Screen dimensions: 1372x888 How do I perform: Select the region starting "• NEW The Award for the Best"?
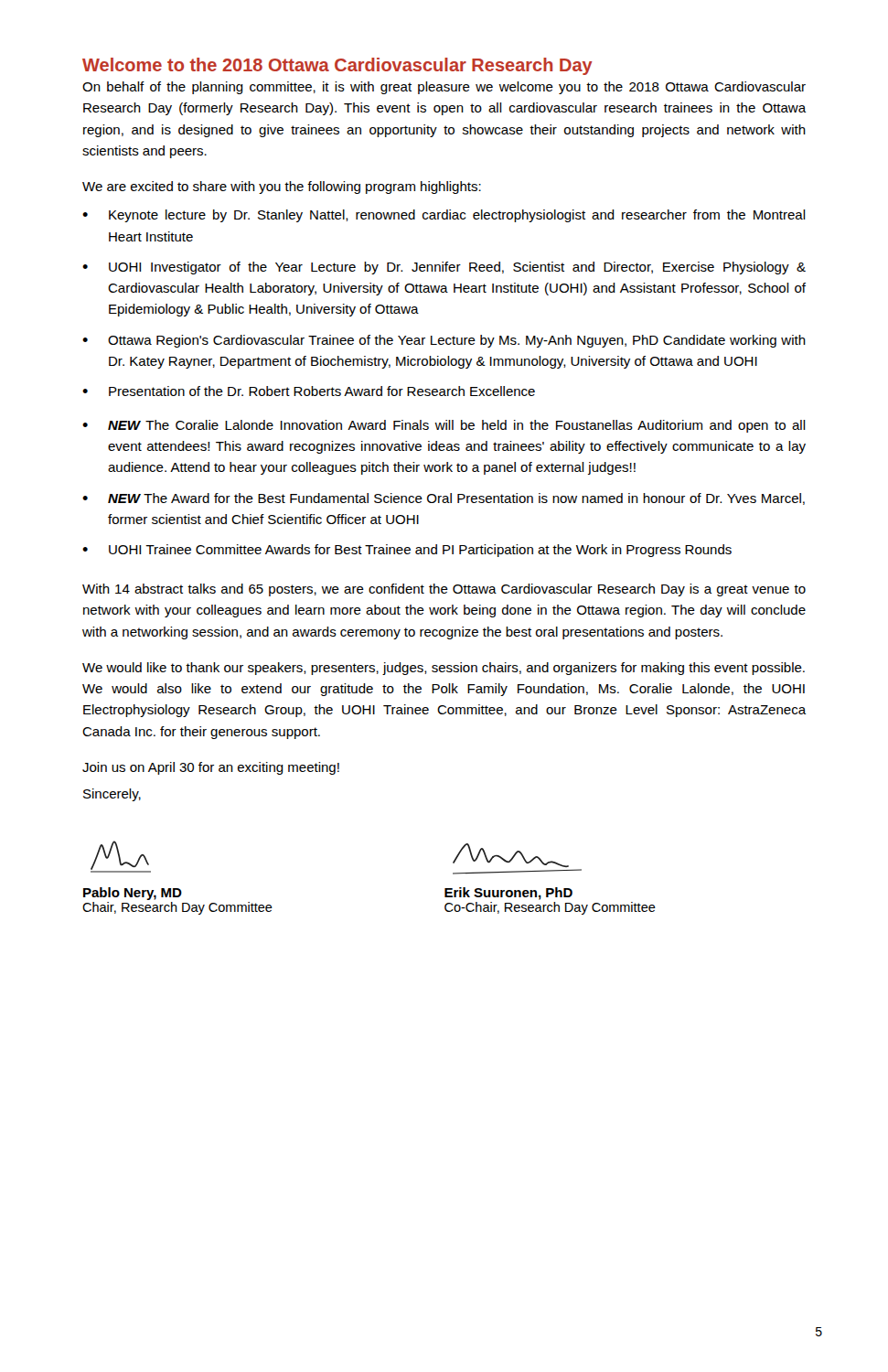point(444,508)
